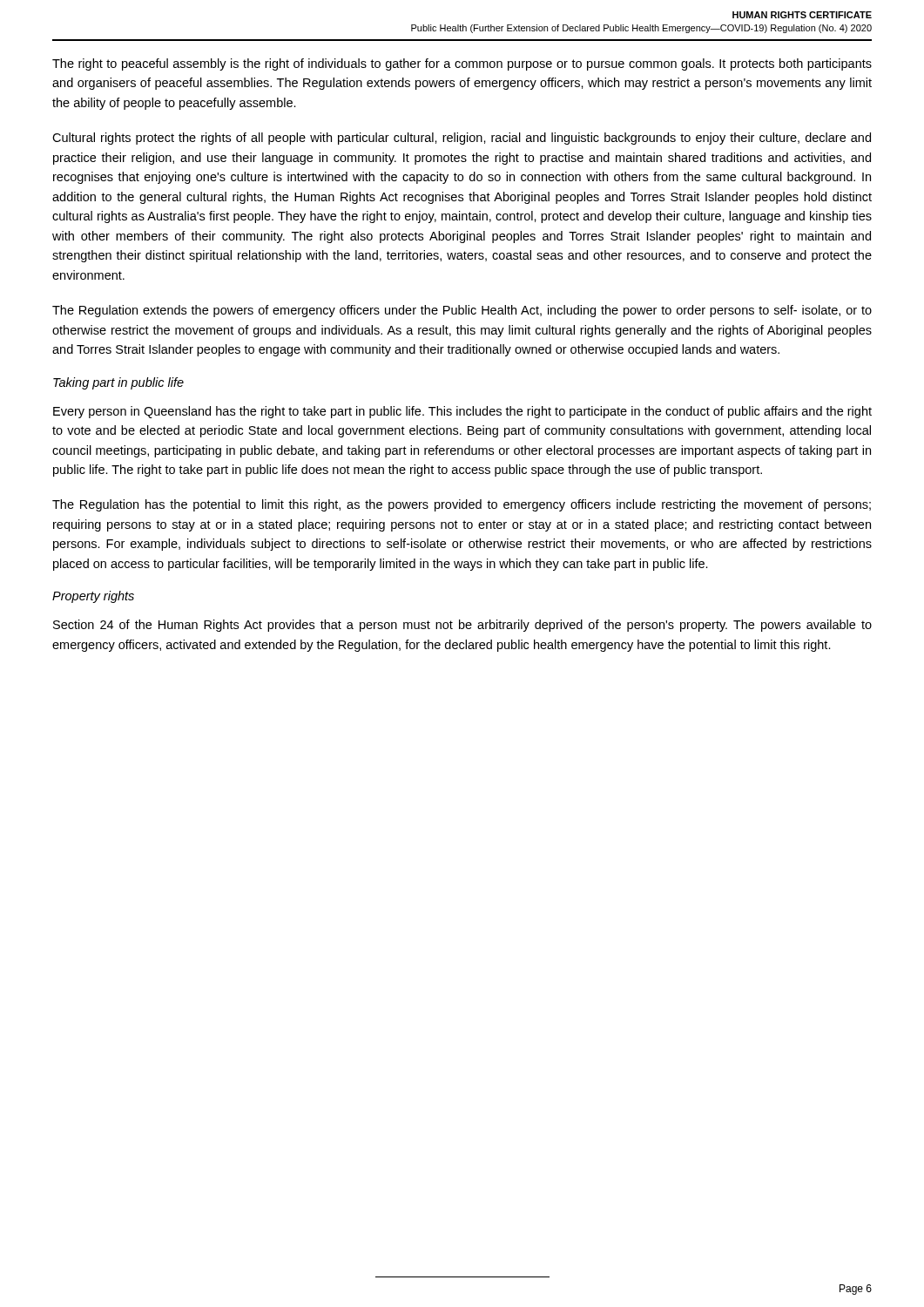Click on the text block that says "The Regulation has the"
This screenshot has width=924, height=1307.
[x=462, y=534]
